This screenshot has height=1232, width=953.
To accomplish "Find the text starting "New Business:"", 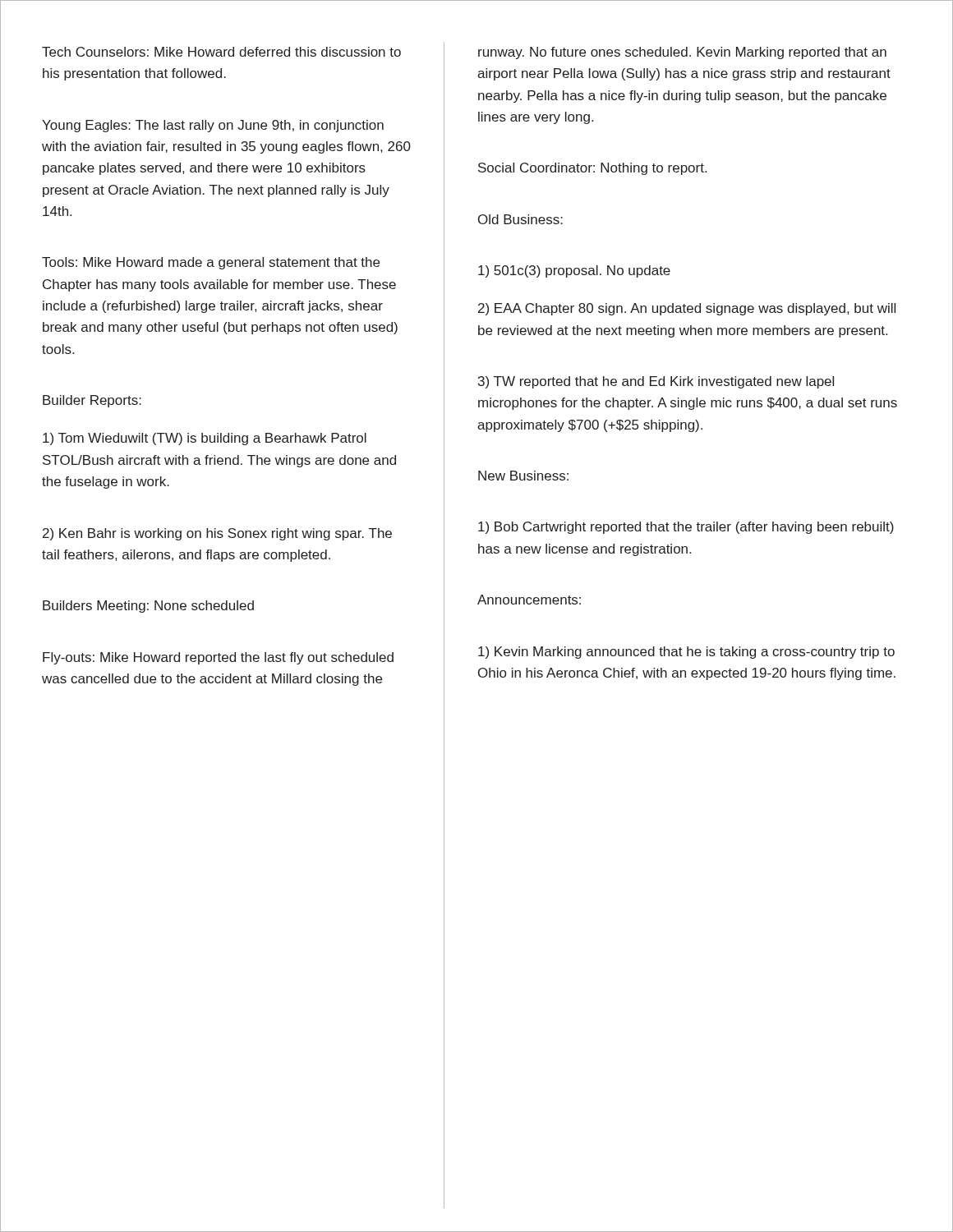I will tap(524, 476).
